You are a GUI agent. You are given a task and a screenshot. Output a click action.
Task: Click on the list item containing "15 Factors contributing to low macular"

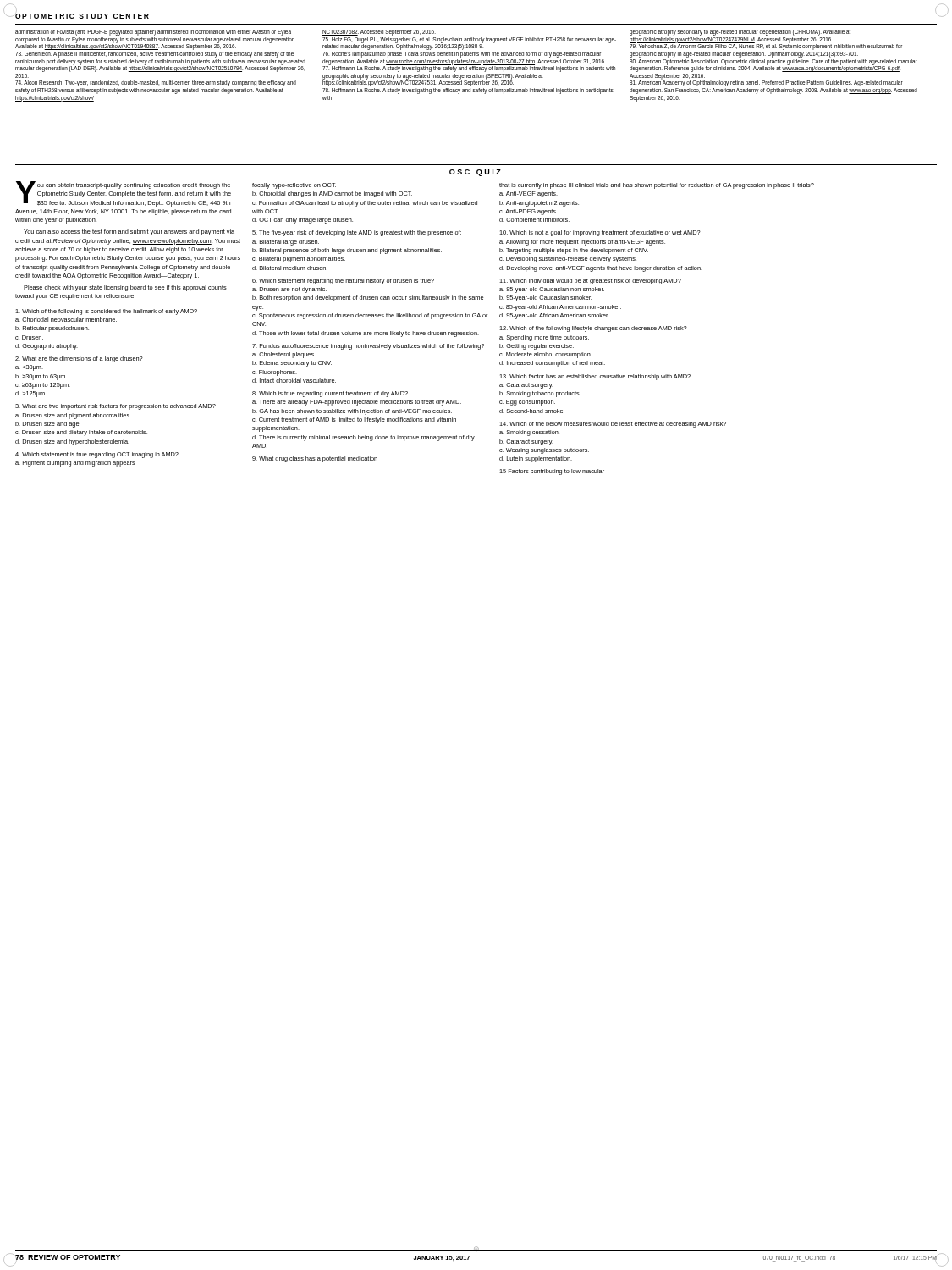click(x=552, y=472)
